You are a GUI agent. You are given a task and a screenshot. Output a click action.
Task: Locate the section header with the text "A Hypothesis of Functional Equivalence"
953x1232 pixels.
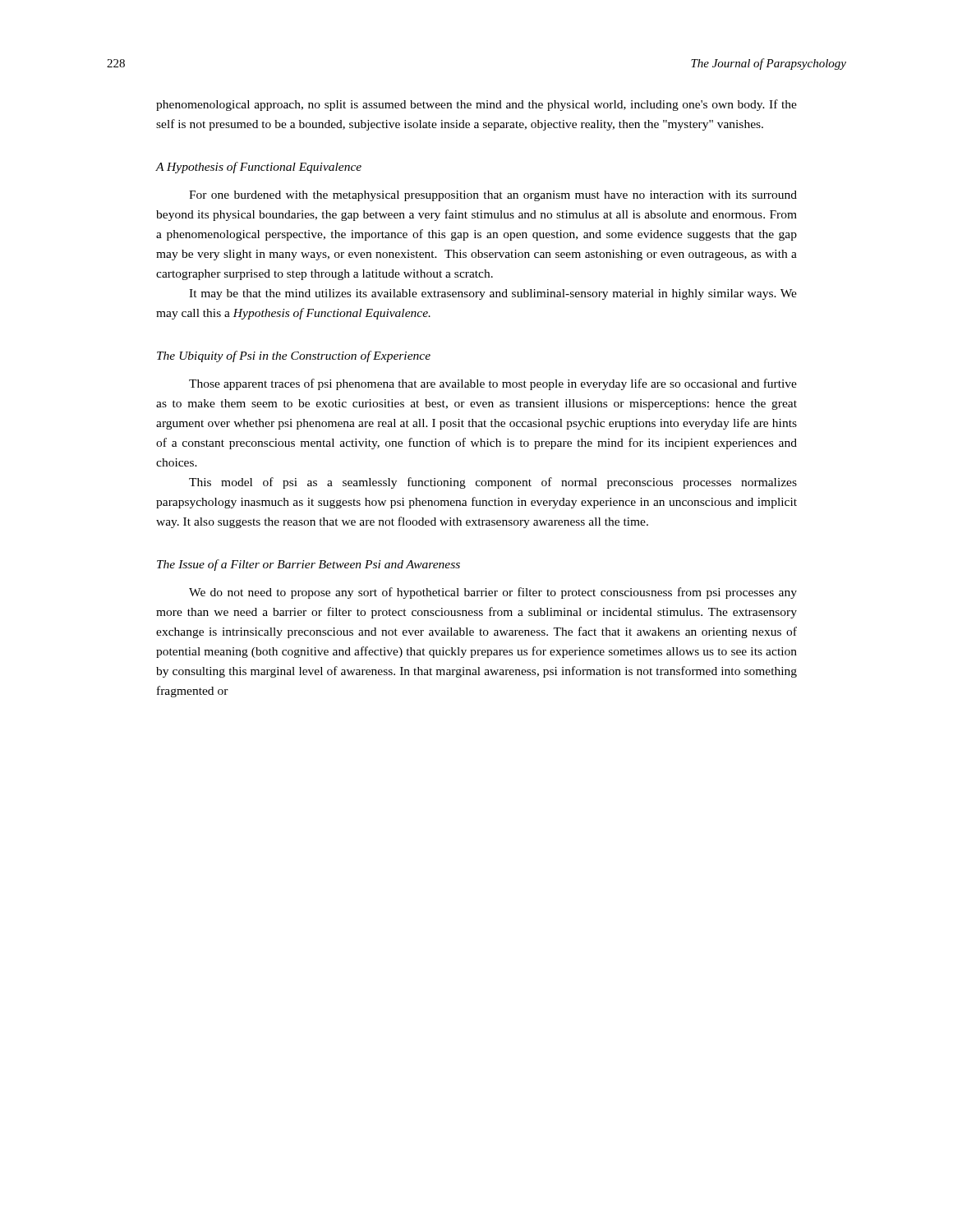click(259, 166)
